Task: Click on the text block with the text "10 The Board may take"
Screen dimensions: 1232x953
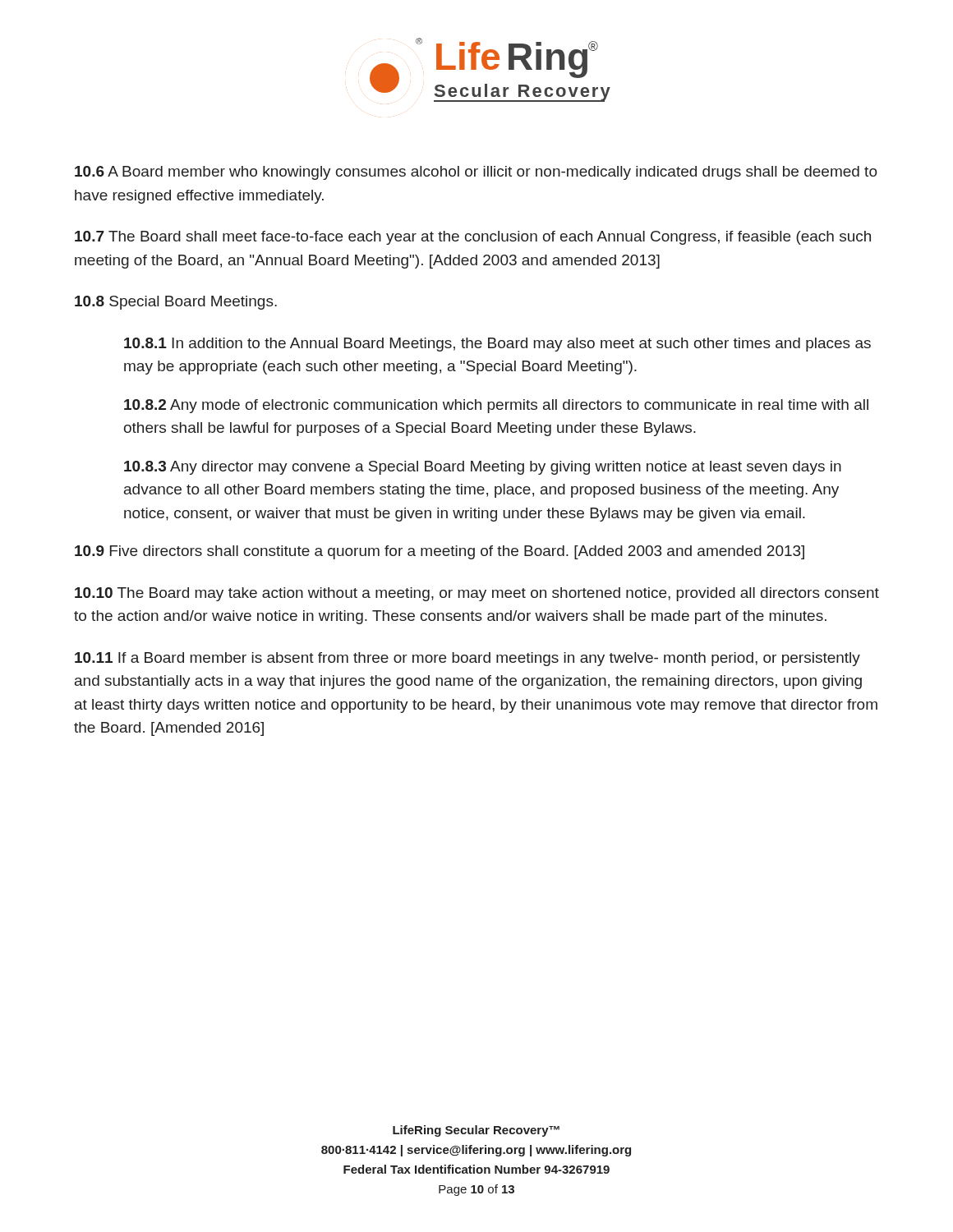Action: tap(476, 604)
